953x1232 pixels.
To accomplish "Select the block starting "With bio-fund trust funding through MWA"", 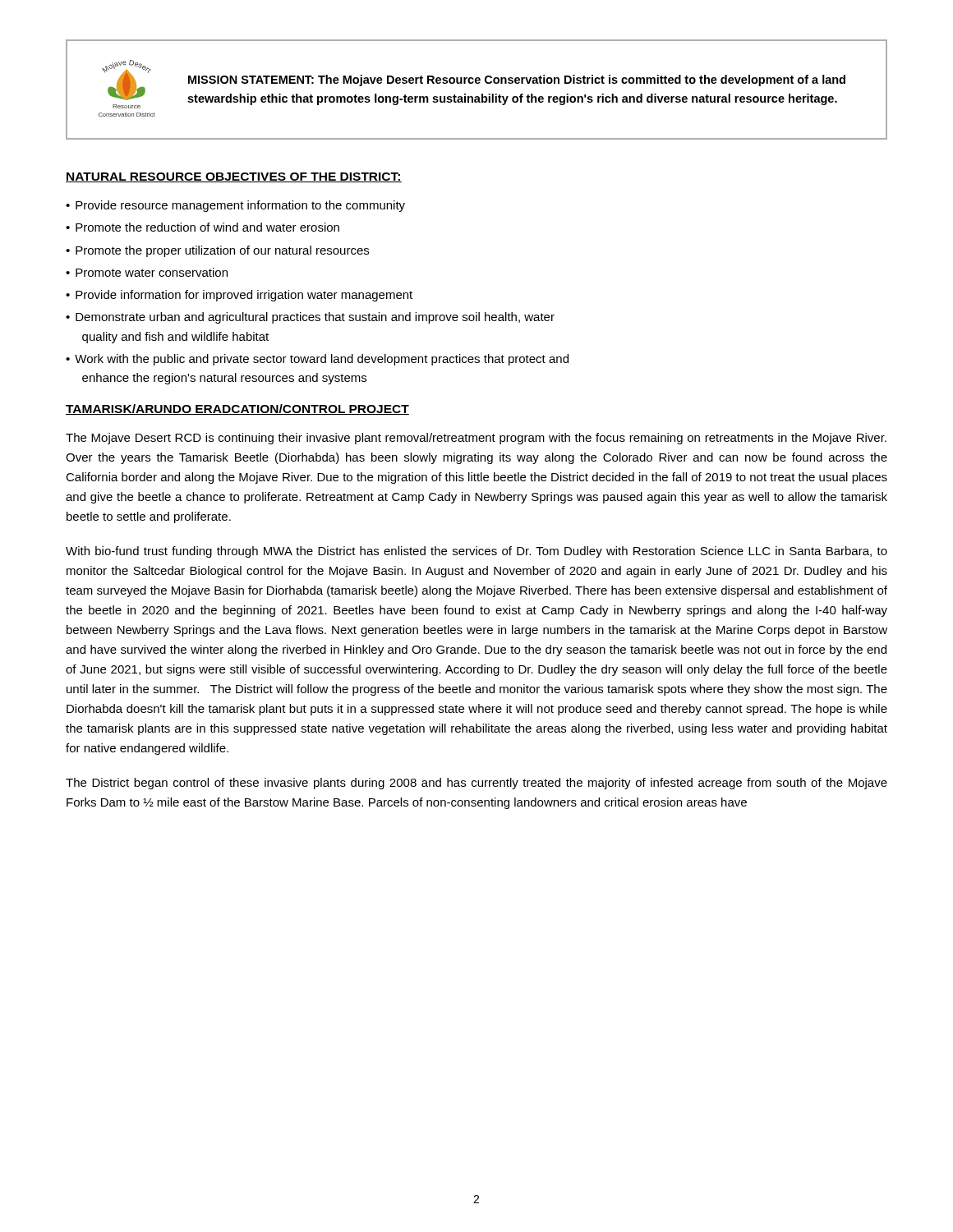I will coord(476,649).
